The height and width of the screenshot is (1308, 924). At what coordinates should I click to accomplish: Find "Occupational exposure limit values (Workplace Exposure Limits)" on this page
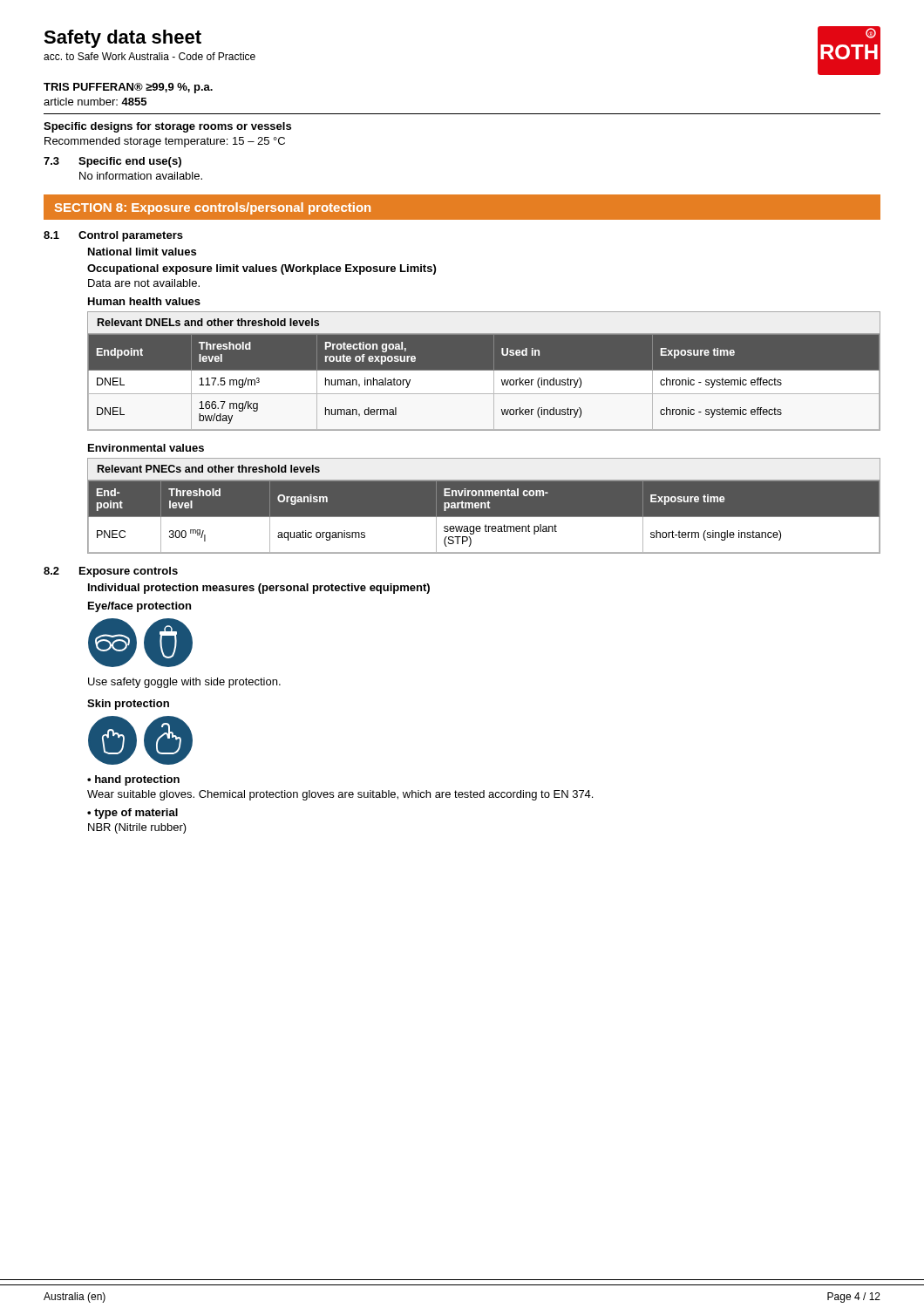coord(262,268)
